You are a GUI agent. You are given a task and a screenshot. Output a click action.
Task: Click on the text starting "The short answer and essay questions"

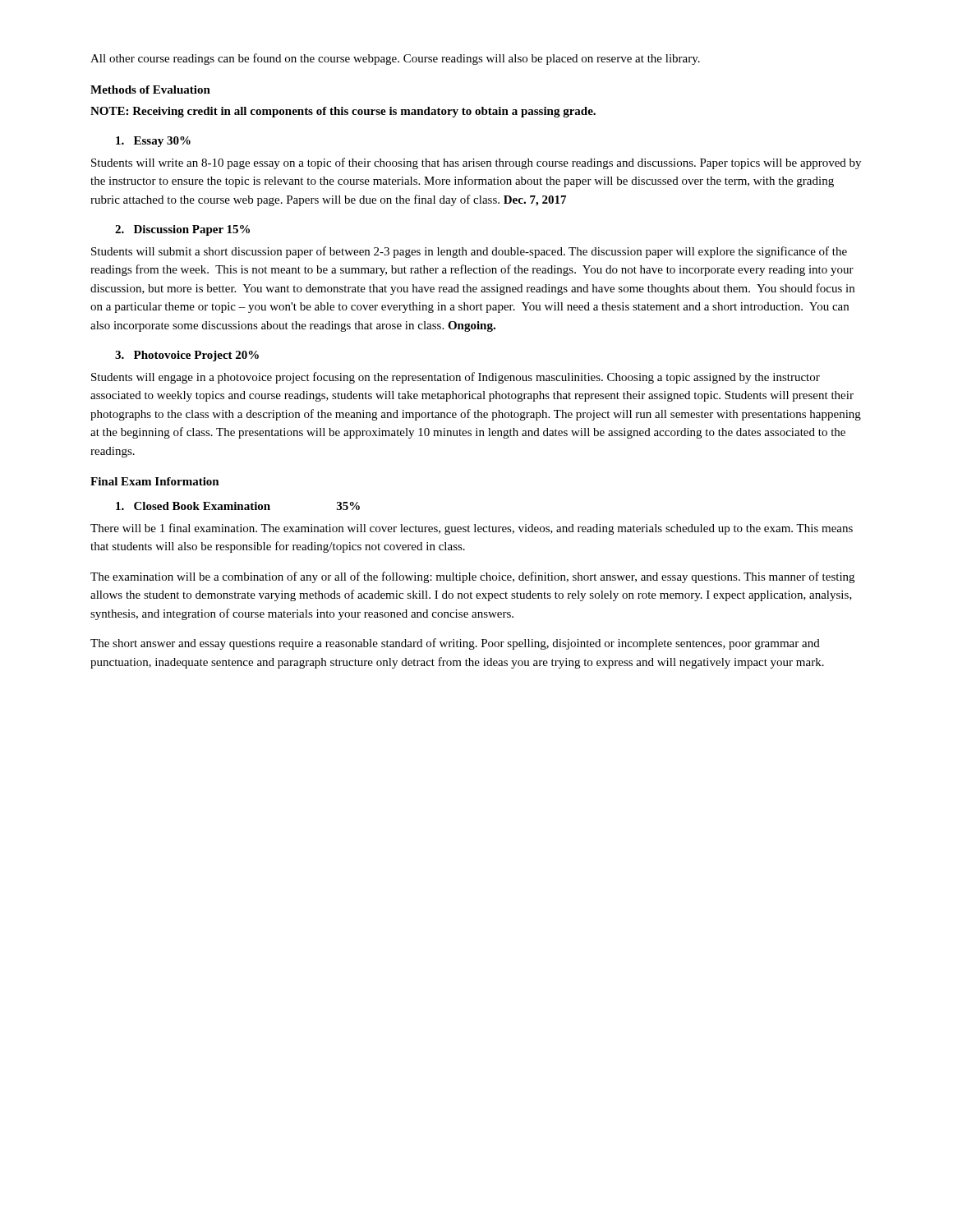point(457,652)
